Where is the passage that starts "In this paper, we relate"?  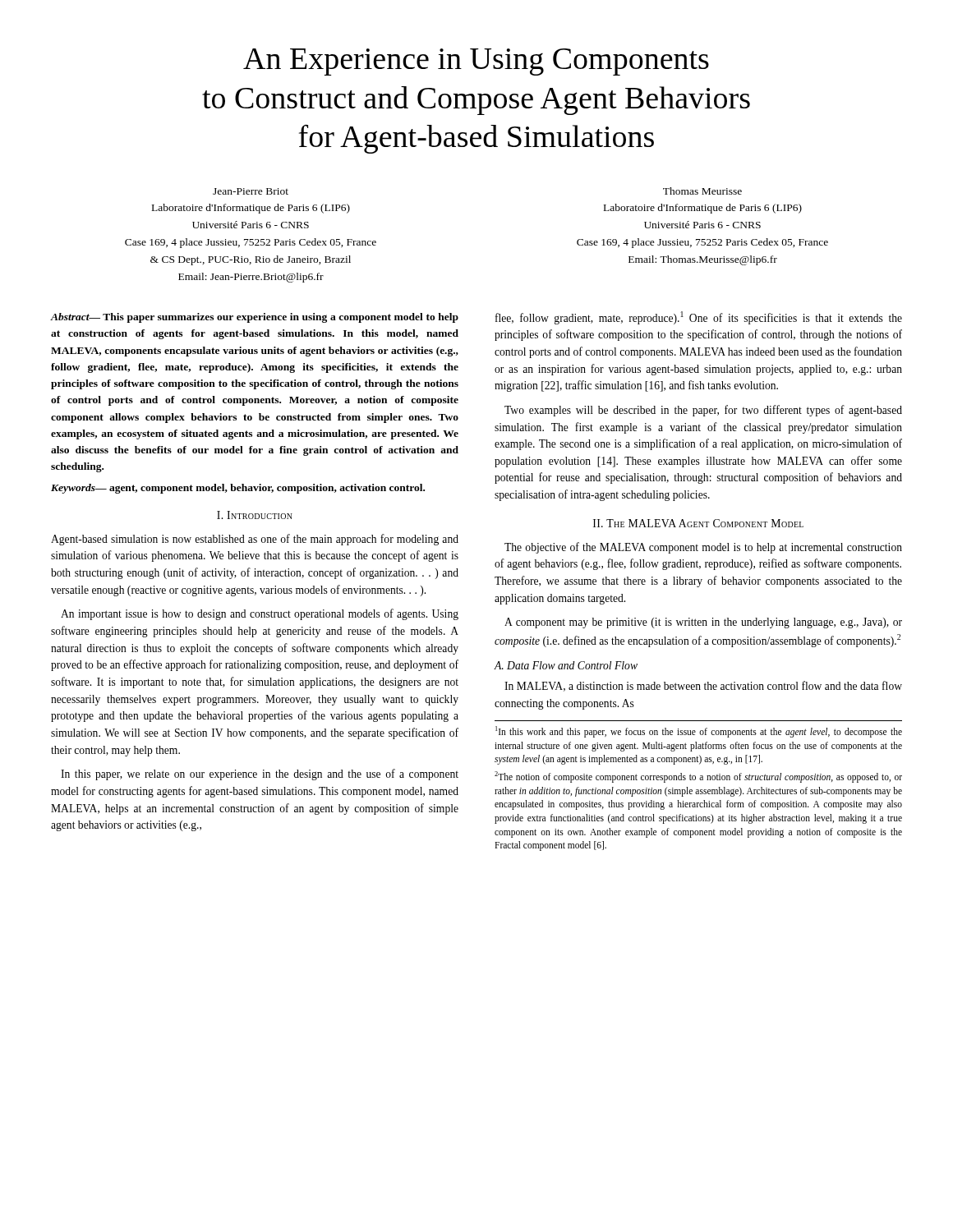click(x=255, y=800)
